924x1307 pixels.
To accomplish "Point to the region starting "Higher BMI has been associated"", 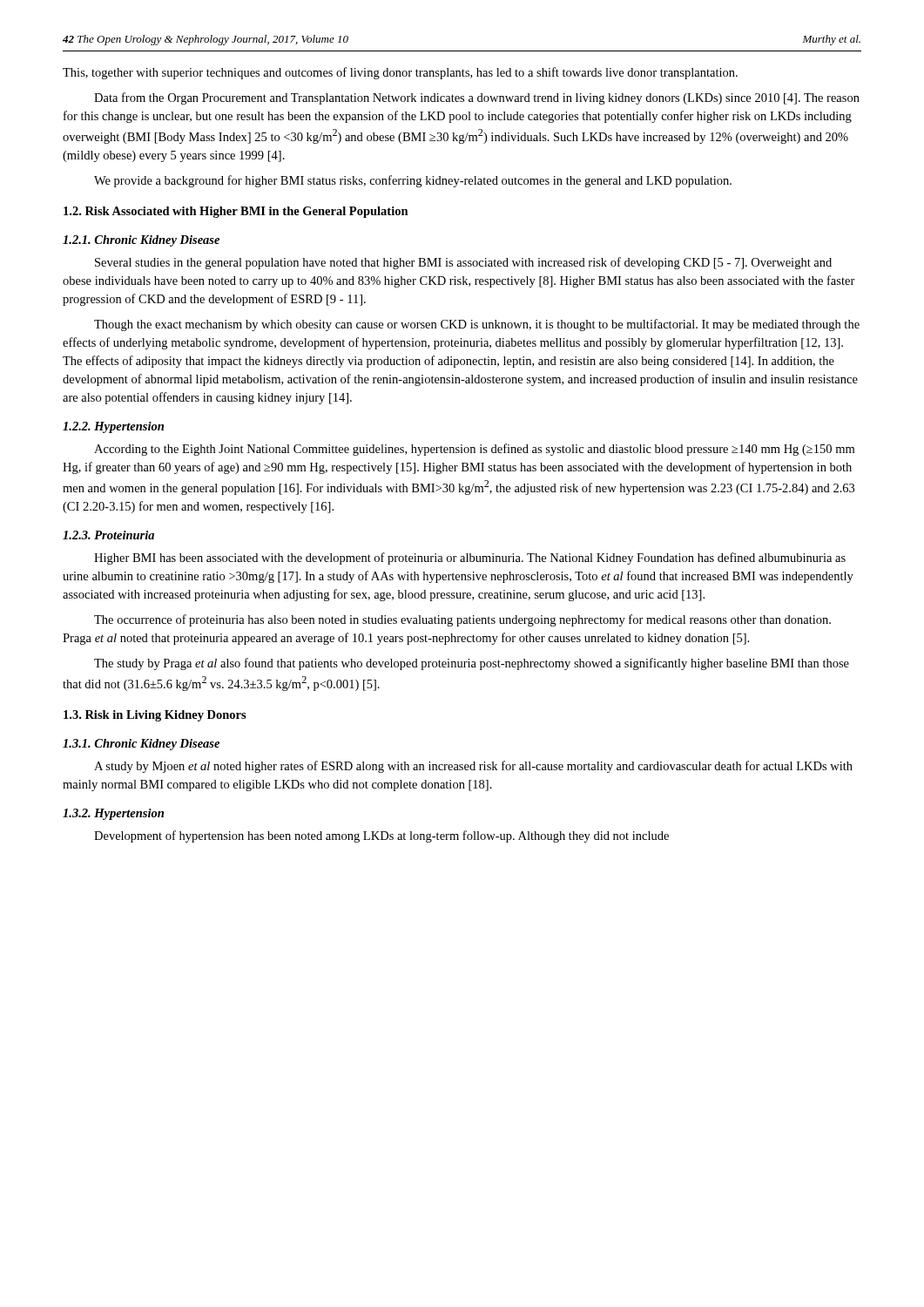I will click(x=458, y=576).
